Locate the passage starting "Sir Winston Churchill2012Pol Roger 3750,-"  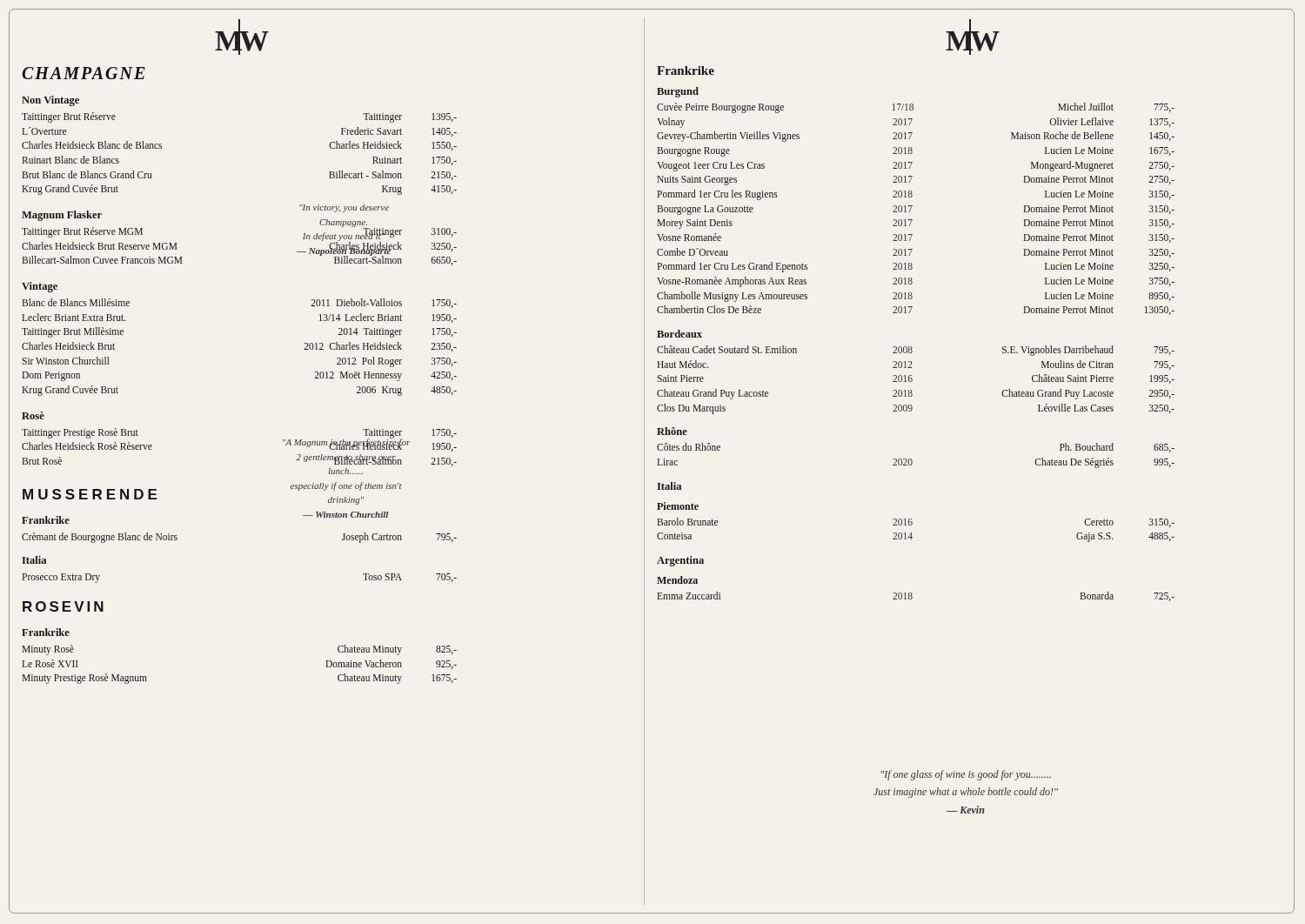pyautogui.click(x=60, y=362)
